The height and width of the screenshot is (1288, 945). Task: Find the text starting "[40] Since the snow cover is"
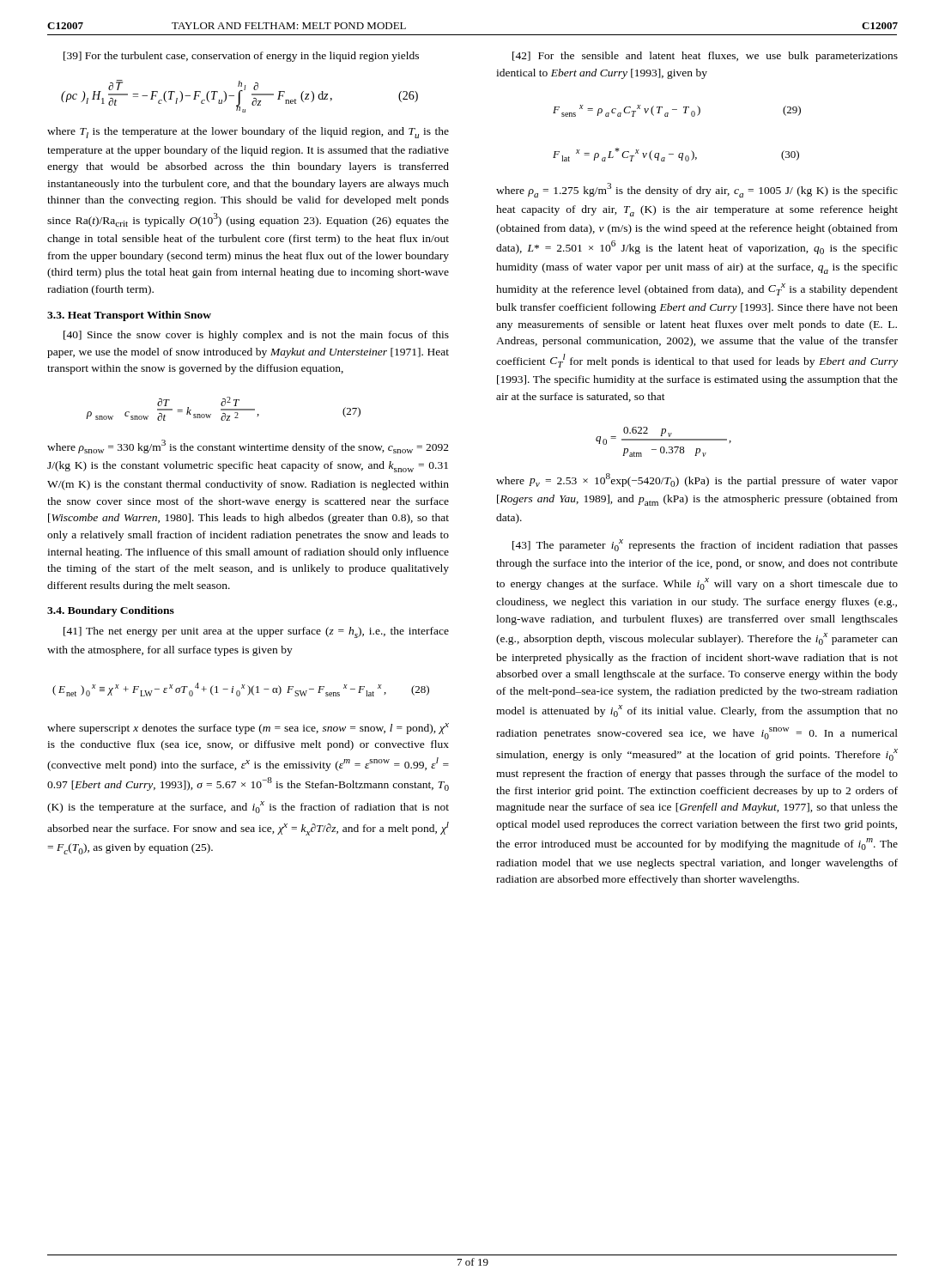click(x=248, y=352)
